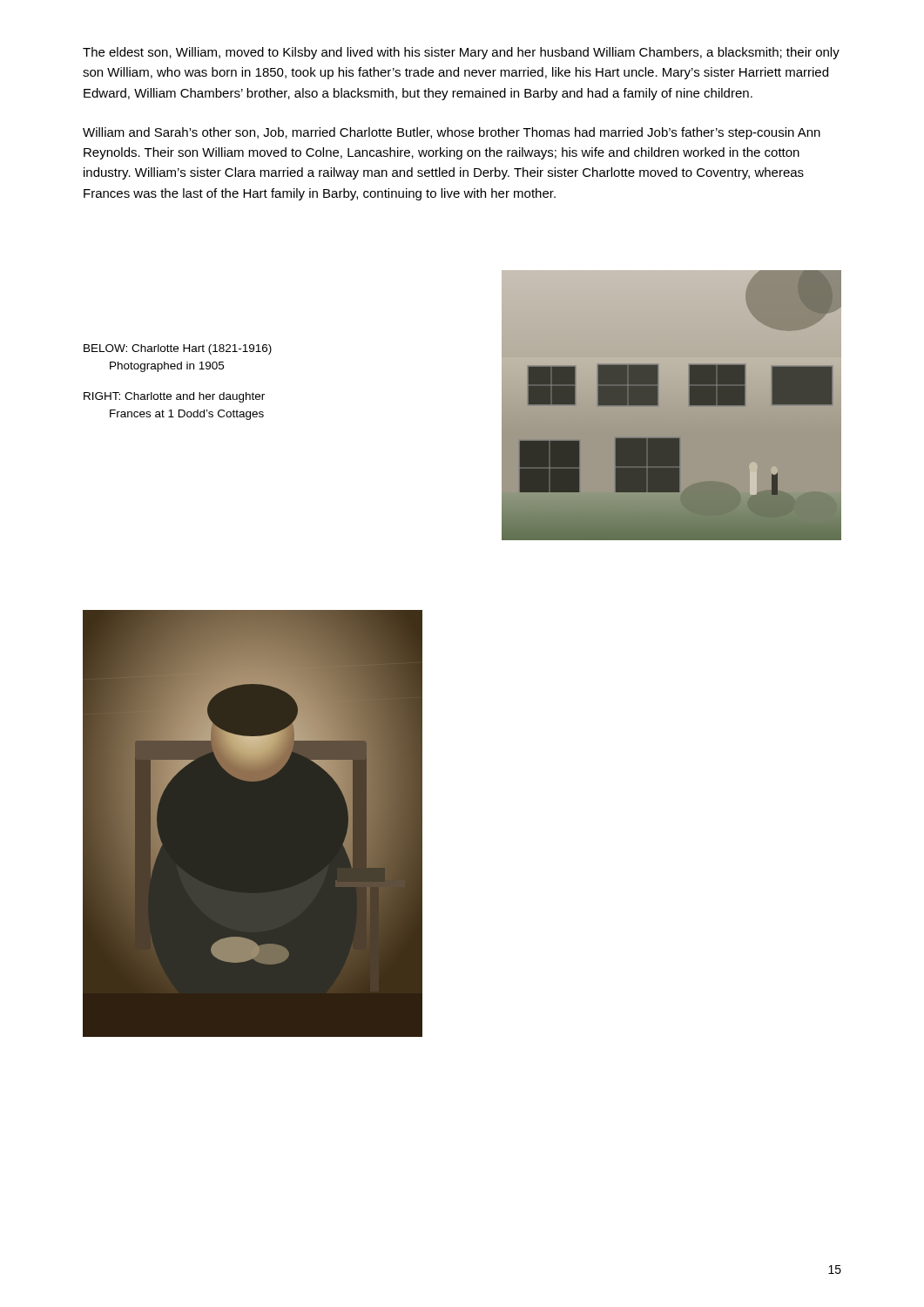
Task: Find the caption on this page that starts "BELOW: Charlotte Hart (1821-1916) Photographed in 1905"
Action: pyautogui.click(x=178, y=349)
